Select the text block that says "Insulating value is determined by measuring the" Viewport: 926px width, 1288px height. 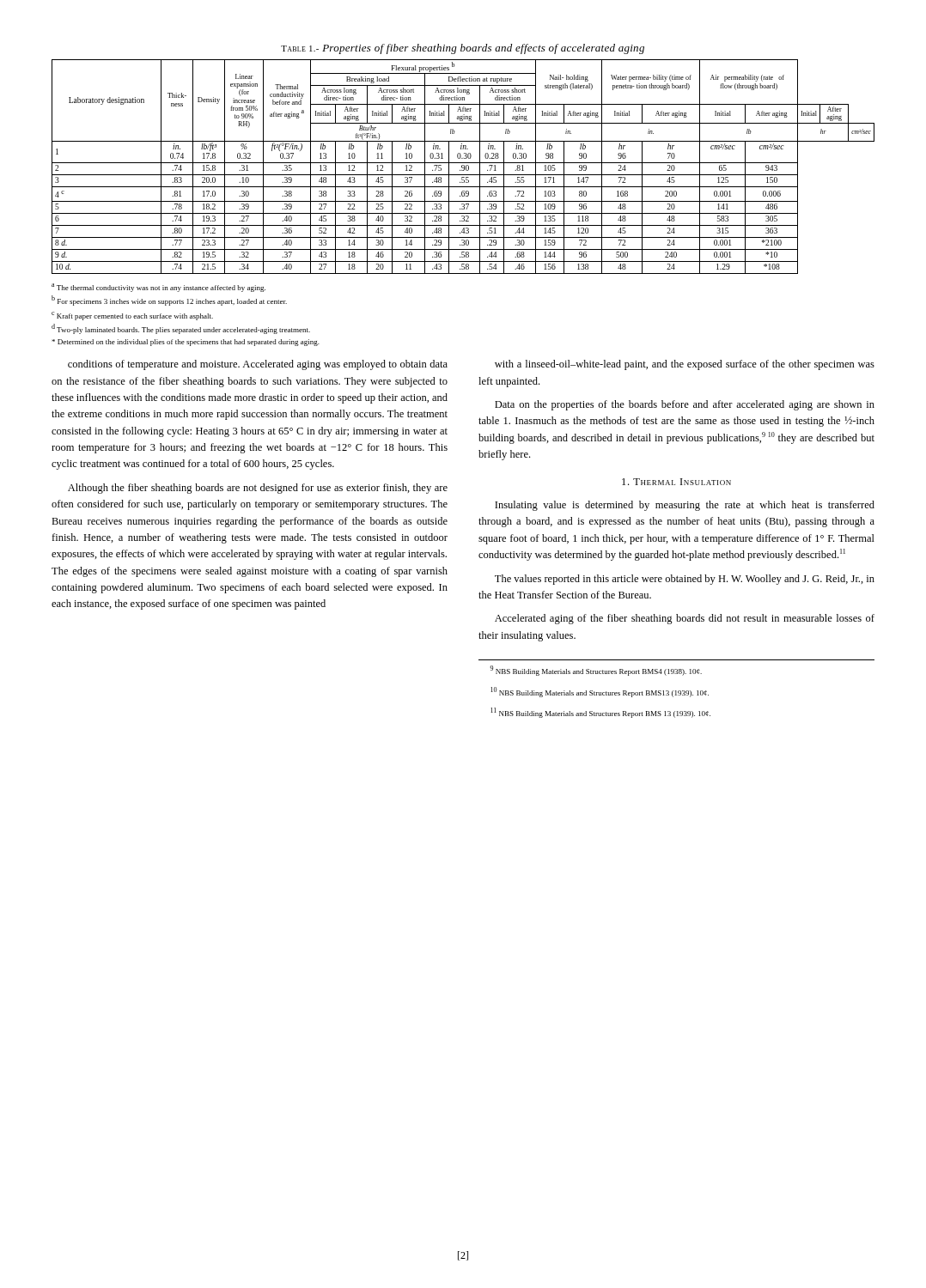(676, 571)
